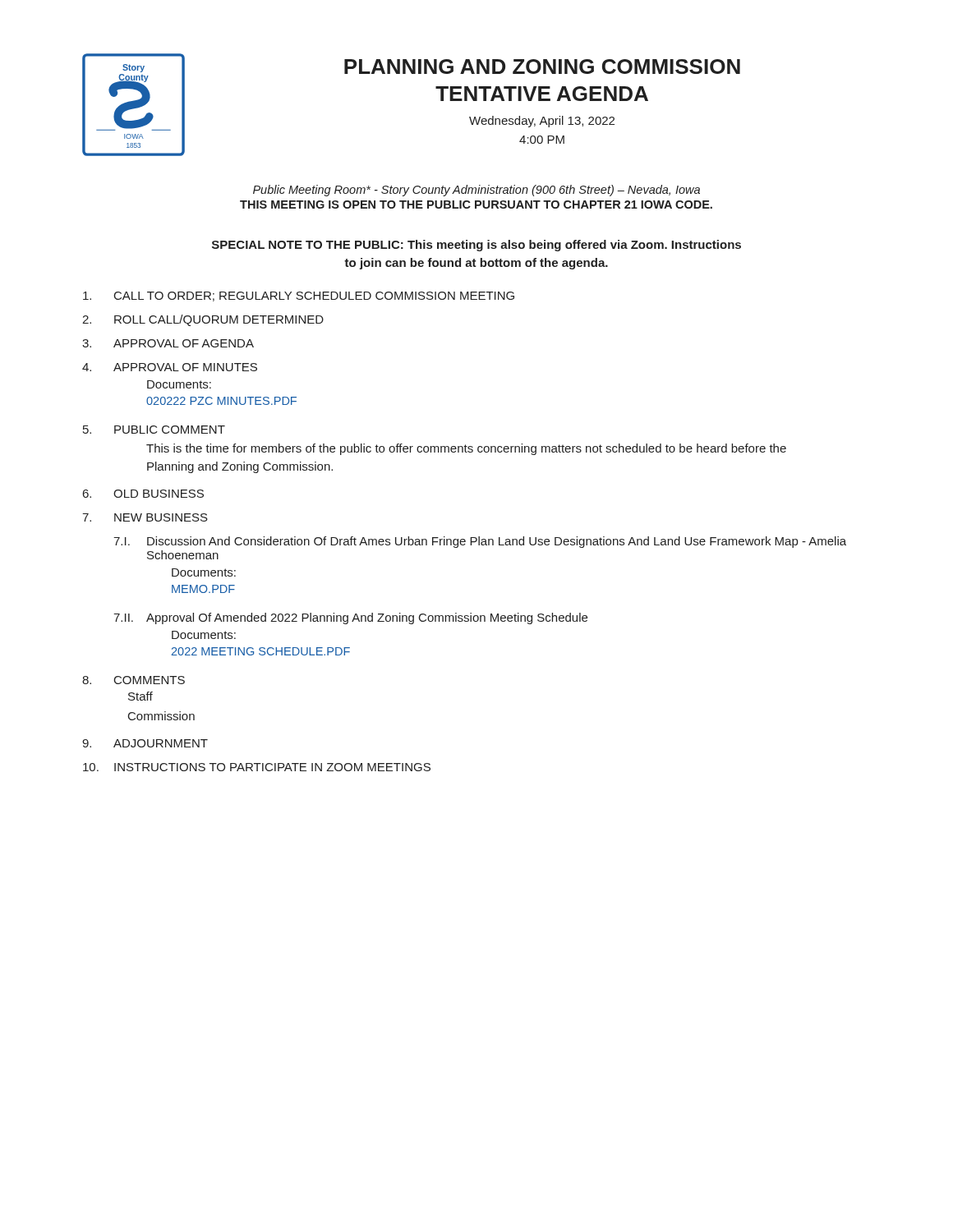
Task: Find the title on this page that starts "PLANNING AND ZONING COMMISSIONTENTATIVE AGENDA Wednesday, April"
Action: 542,101
